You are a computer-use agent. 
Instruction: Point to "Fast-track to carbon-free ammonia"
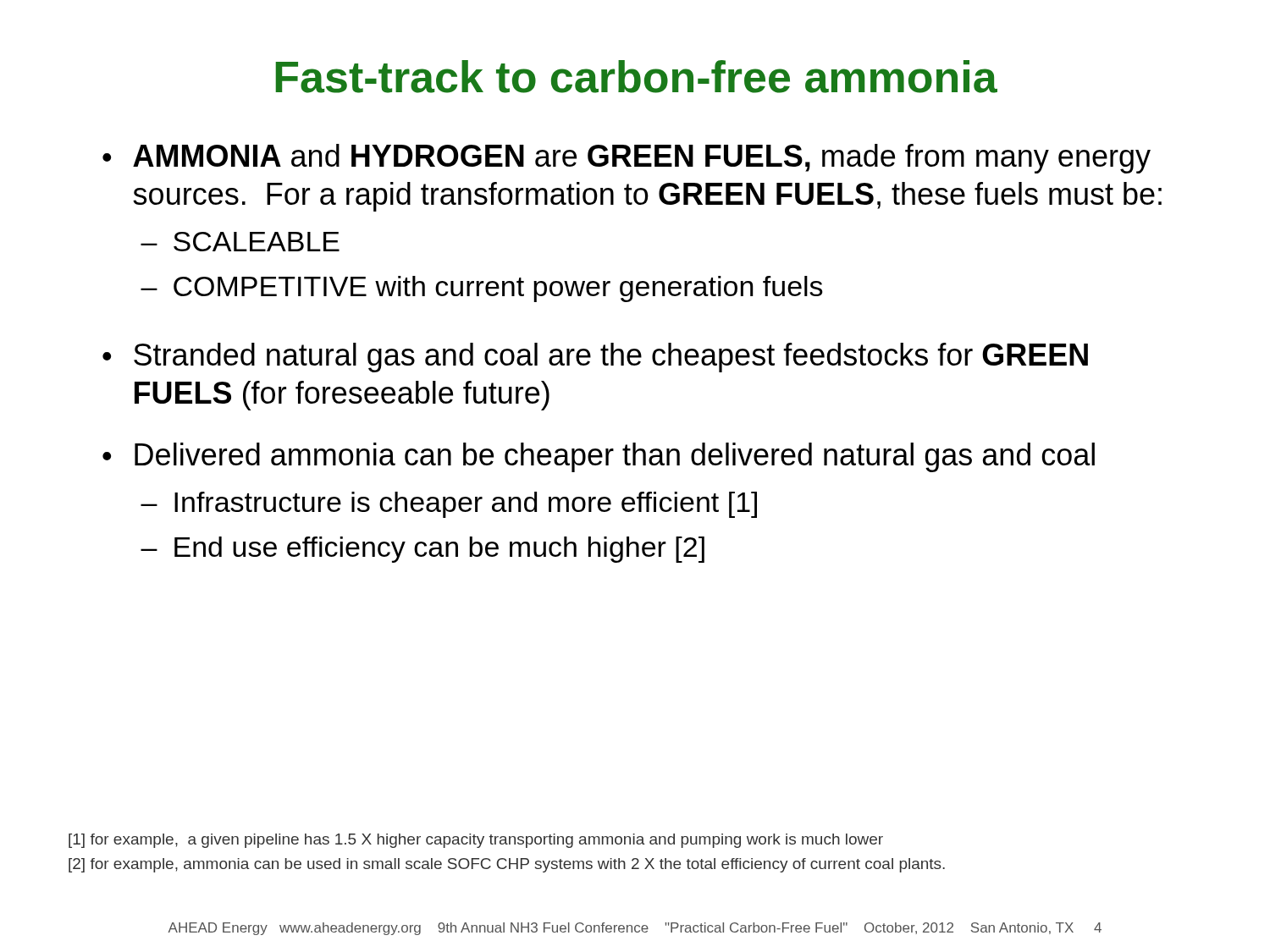click(x=635, y=77)
